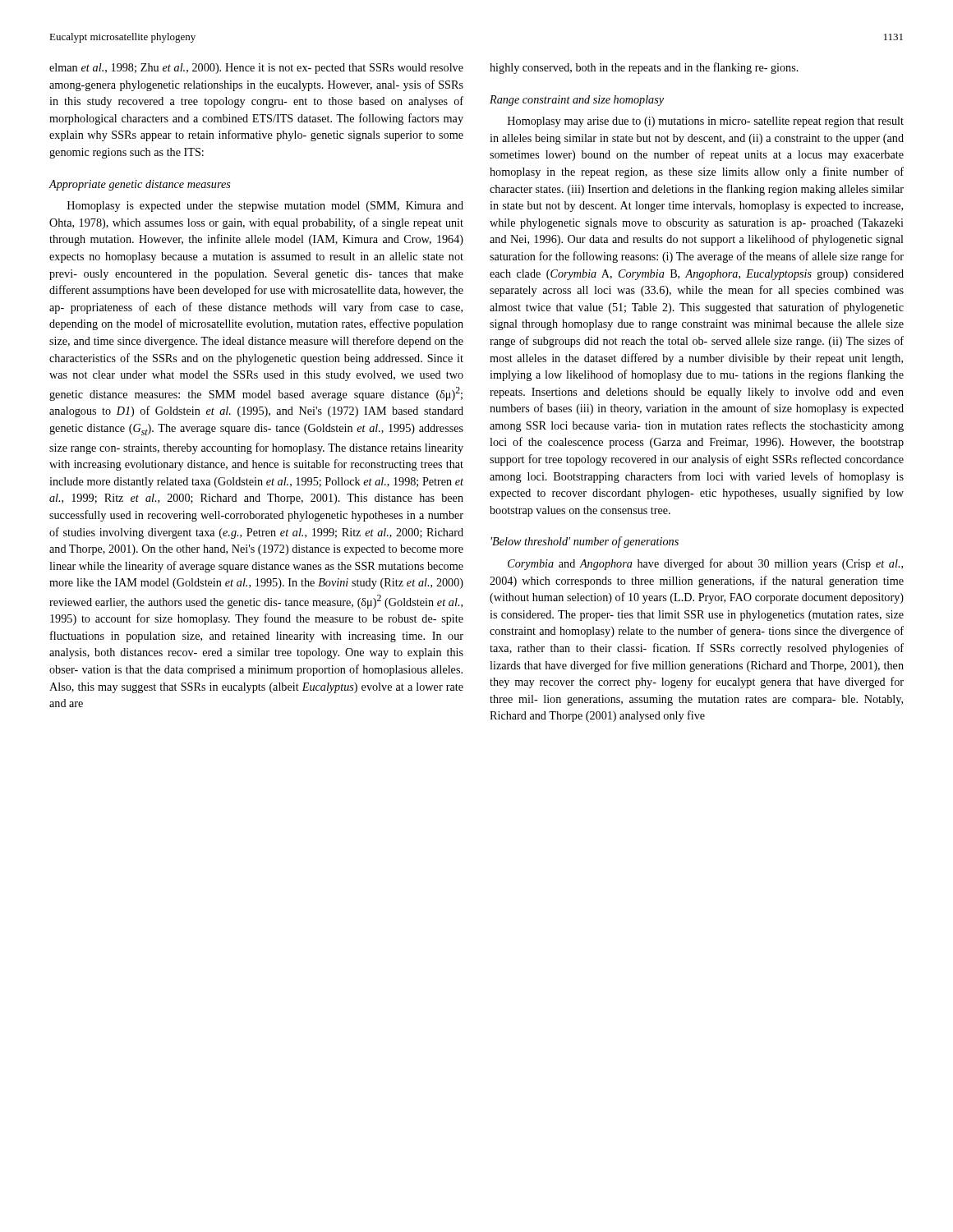Locate the text starting "Corymbia and Angophora have diverged for about 30"

pyautogui.click(x=697, y=640)
